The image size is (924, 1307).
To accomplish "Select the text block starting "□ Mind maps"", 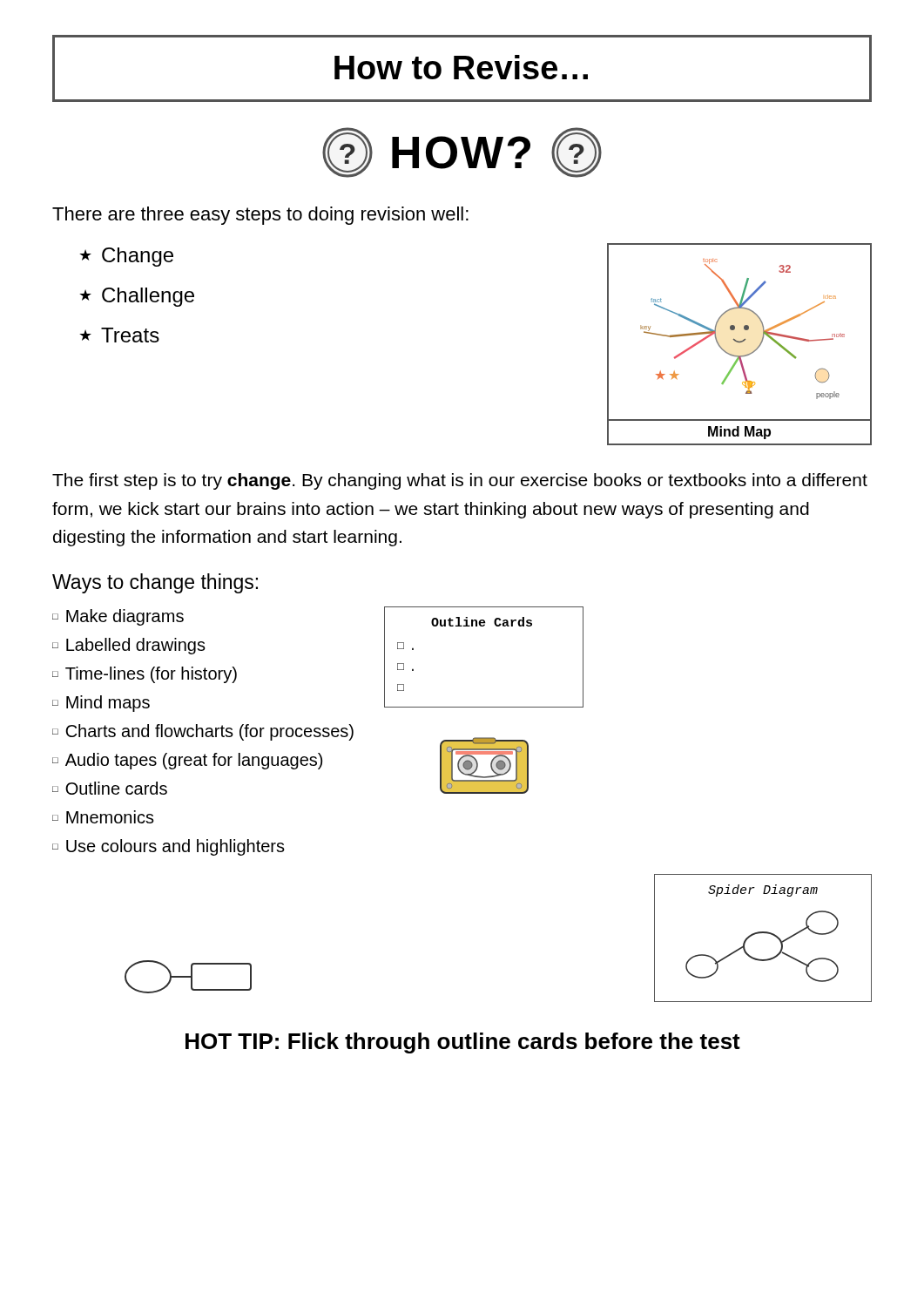I will pos(101,702).
